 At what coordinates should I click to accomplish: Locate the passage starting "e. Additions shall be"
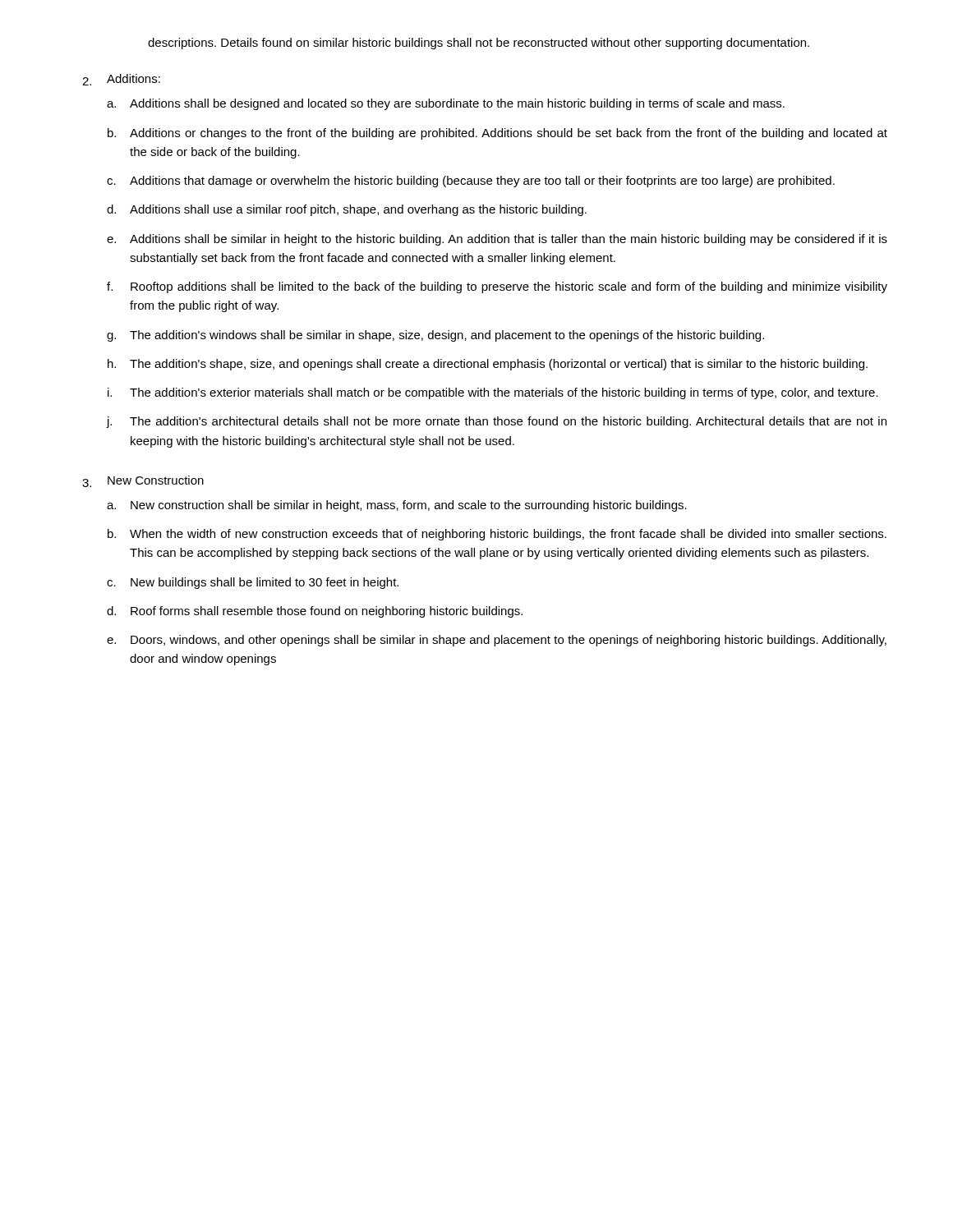click(x=497, y=248)
